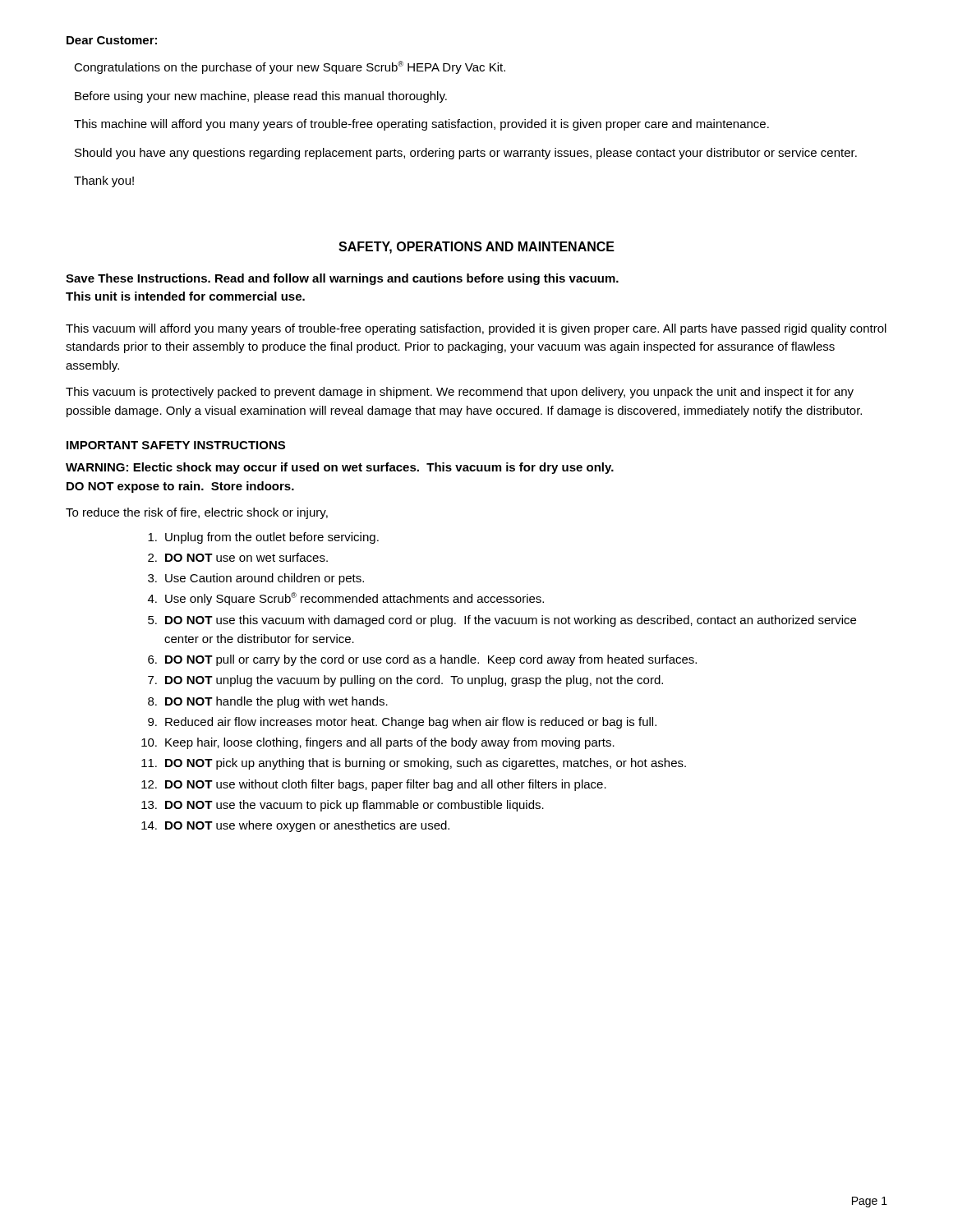
Task: Select the text block starting "Should you have any questions"
Action: (466, 152)
